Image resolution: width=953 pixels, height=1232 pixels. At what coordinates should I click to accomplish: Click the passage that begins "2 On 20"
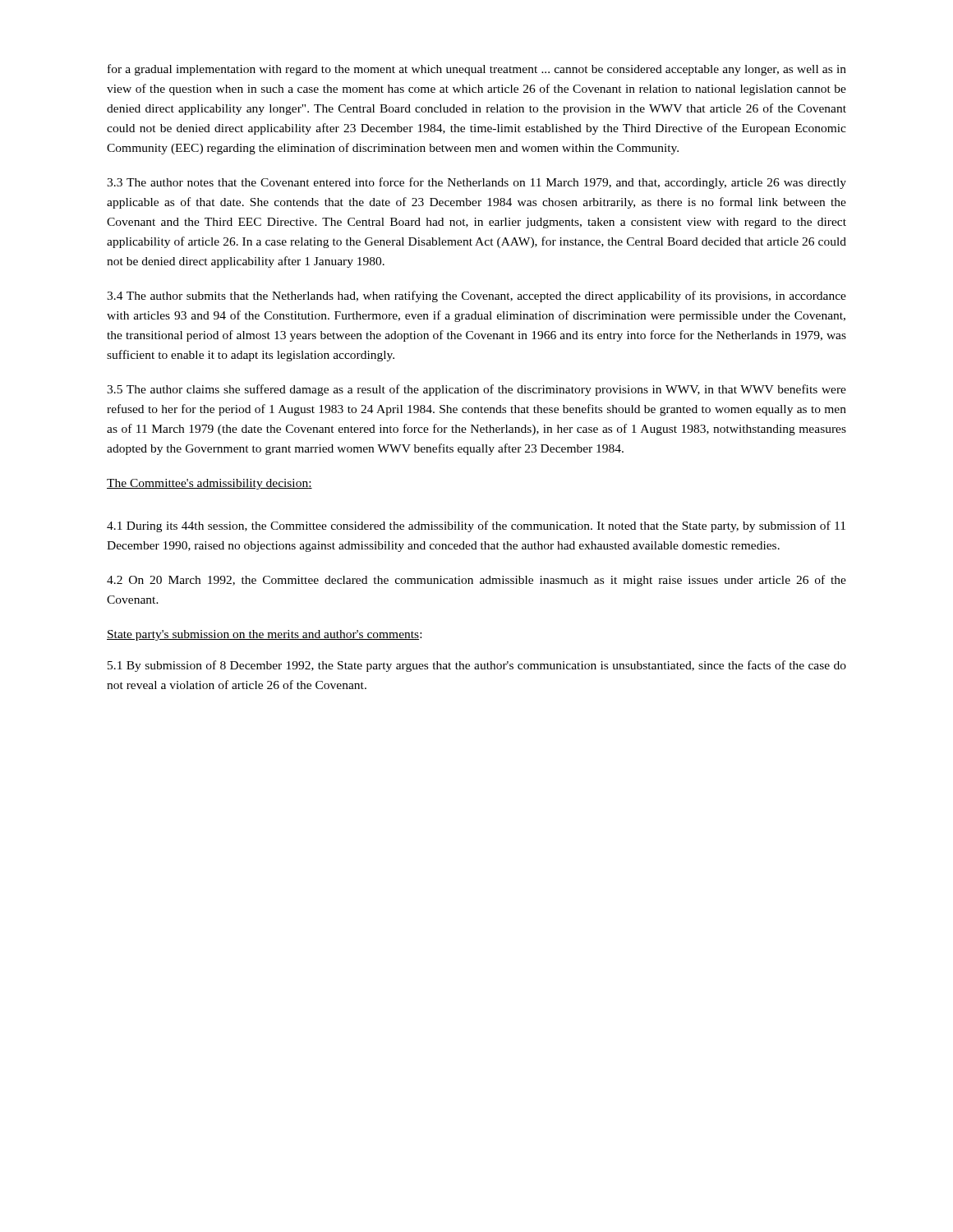click(476, 590)
